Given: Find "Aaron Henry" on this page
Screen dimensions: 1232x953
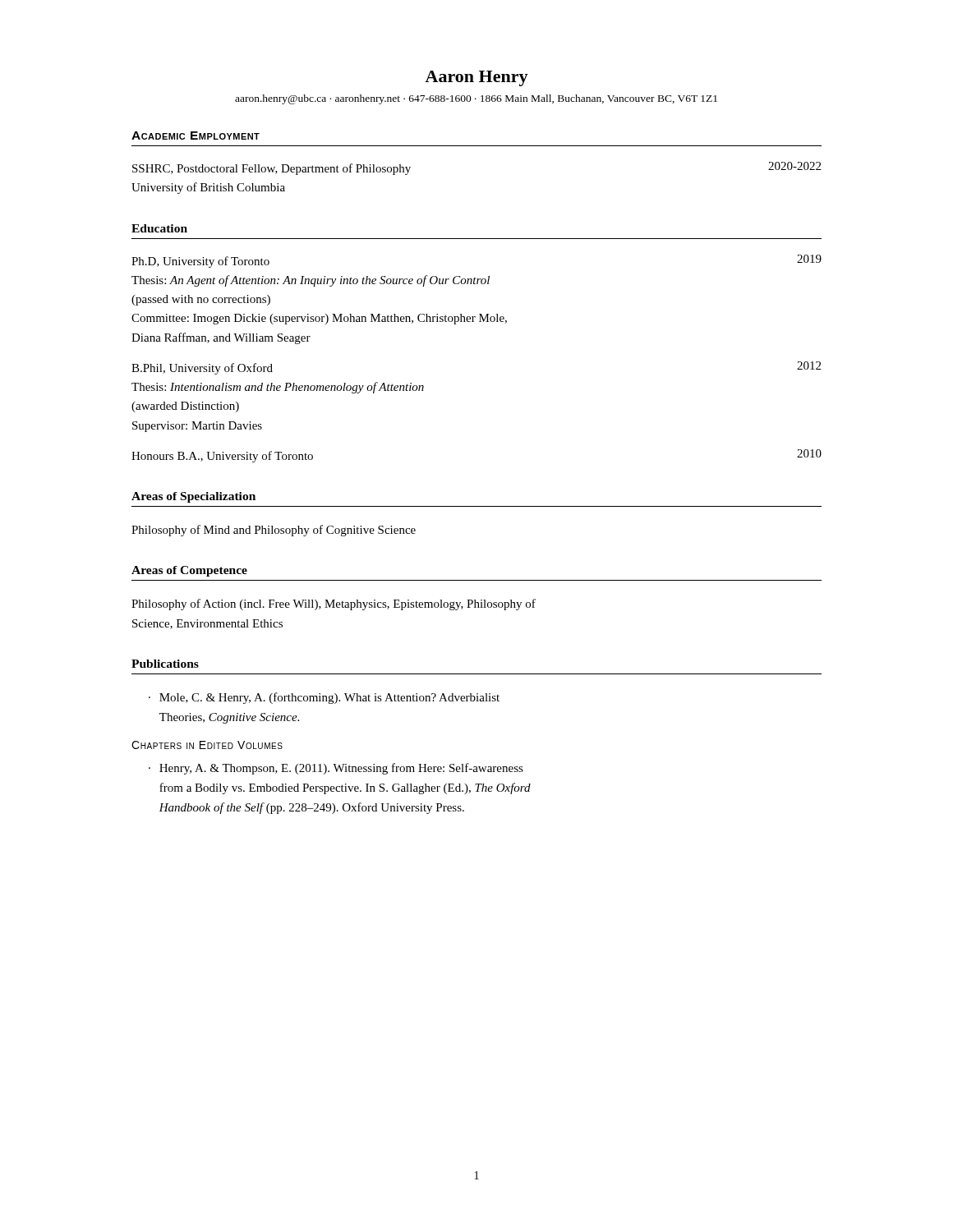Looking at the screenshot, I should (476, 76).
